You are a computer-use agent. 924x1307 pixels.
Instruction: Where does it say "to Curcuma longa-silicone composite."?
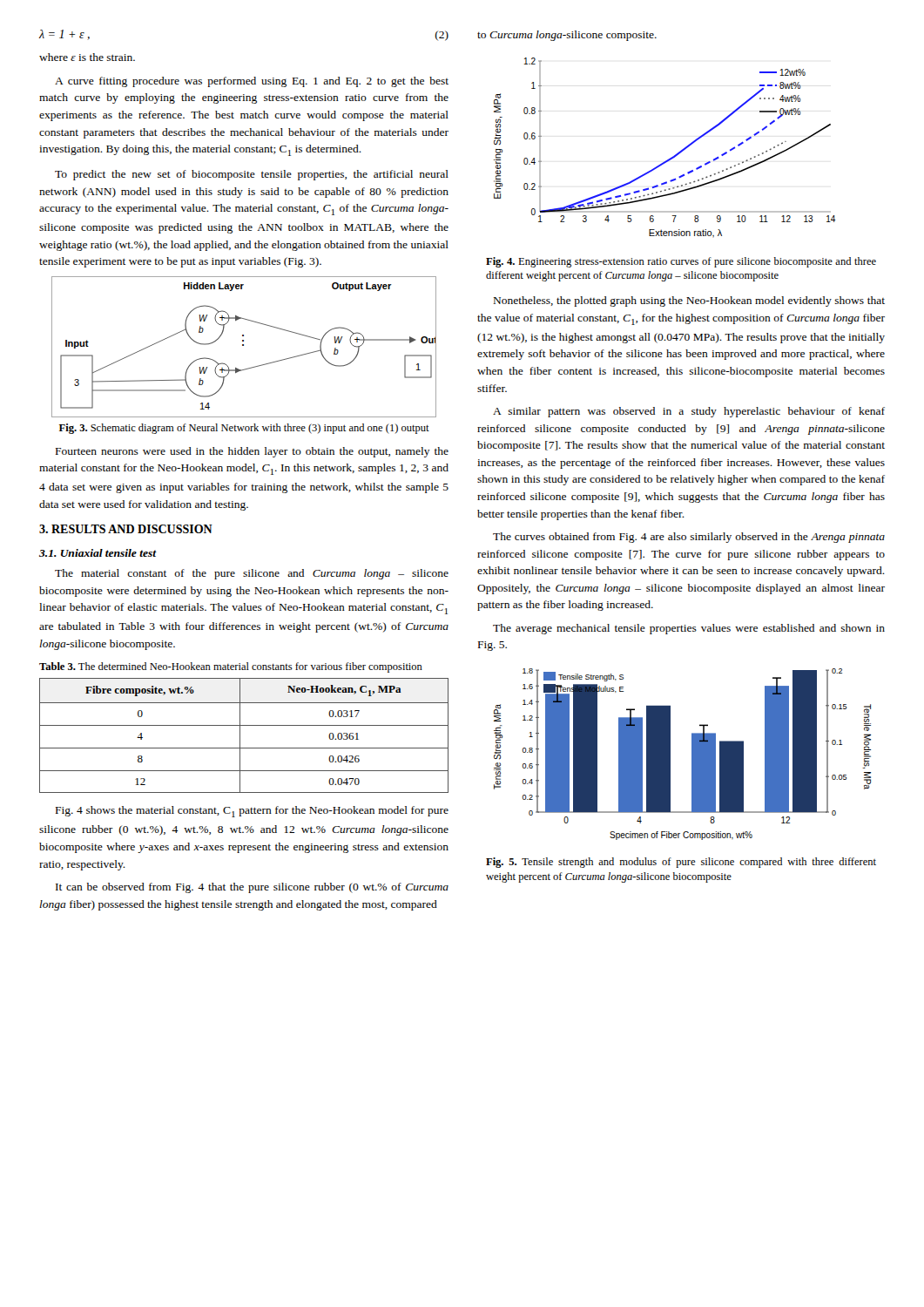[567, 36]
